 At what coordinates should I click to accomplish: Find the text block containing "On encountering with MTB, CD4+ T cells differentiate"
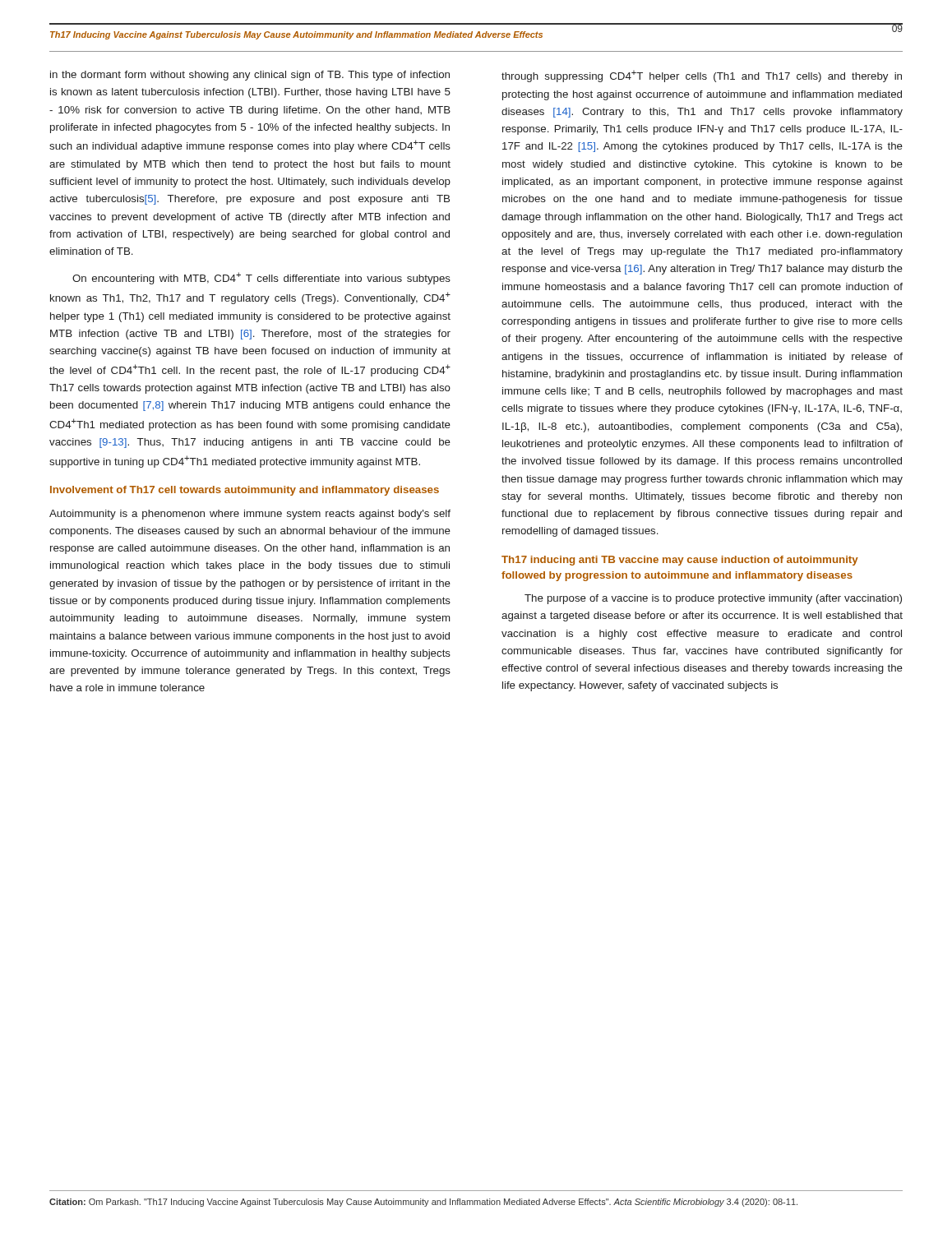pos(250,369)
